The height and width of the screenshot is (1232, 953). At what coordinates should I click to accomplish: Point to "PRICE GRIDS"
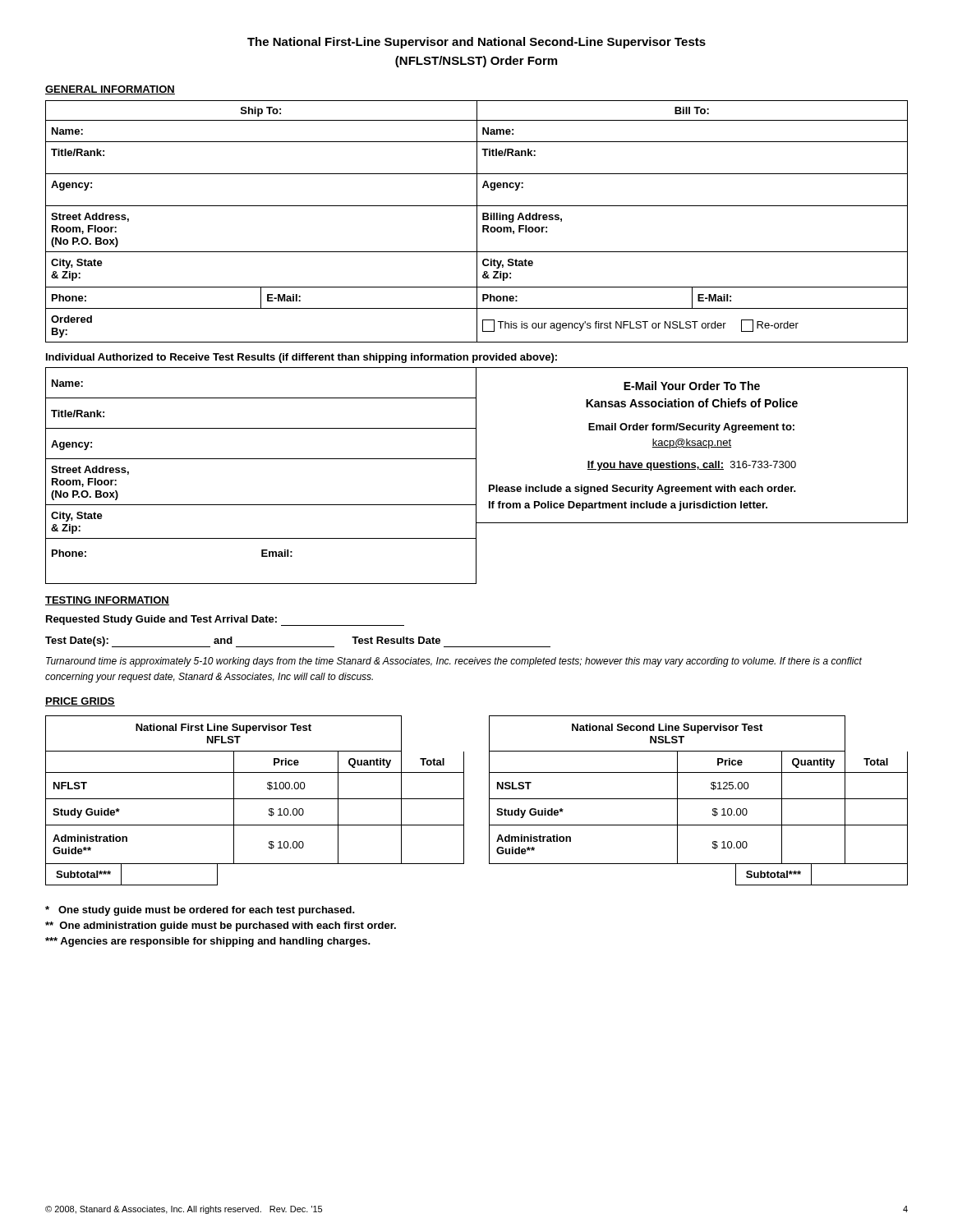pyautogui.click(x=80, y=701)
